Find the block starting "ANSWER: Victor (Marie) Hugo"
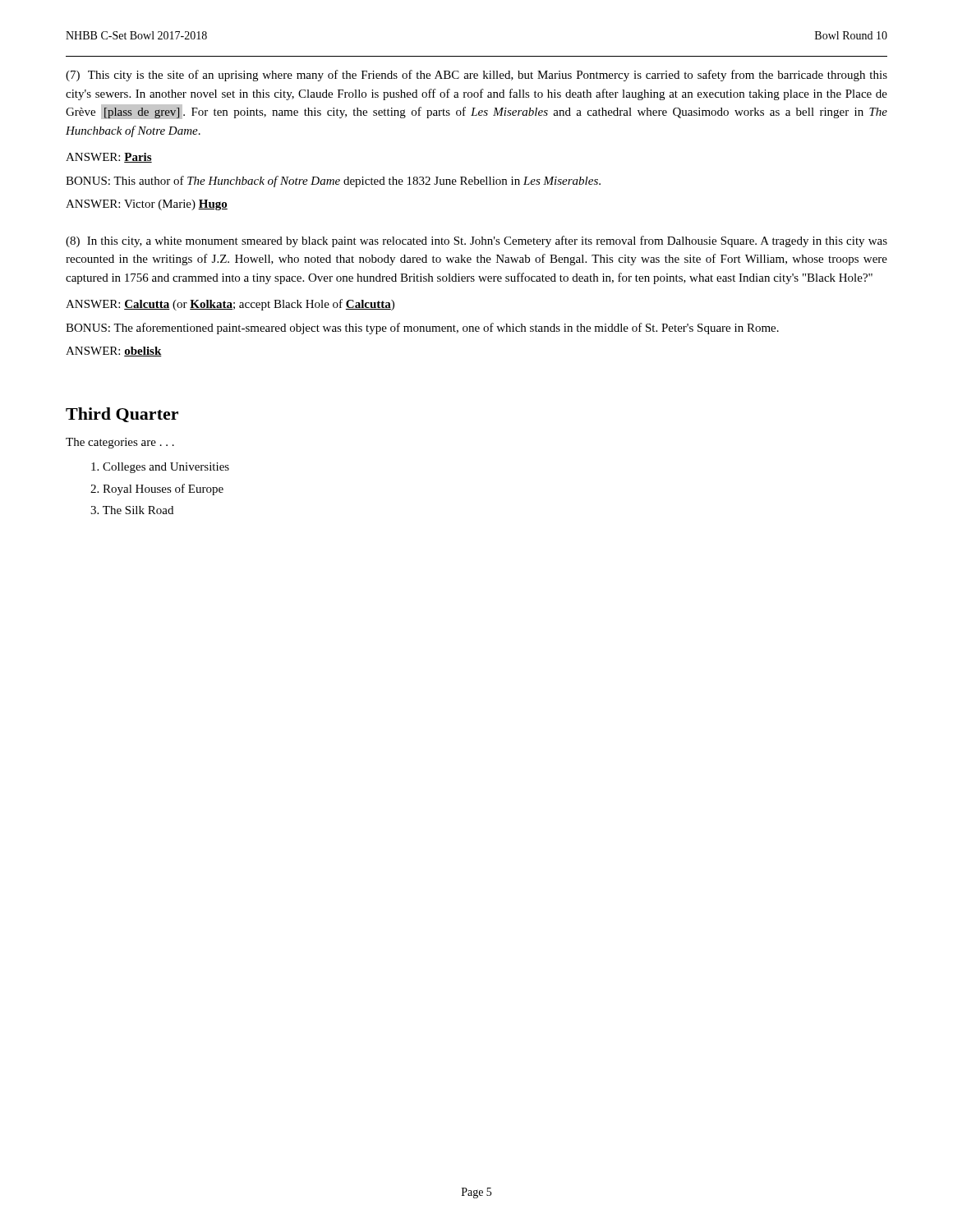The image size is (953, 1232). (x=147, y=204)
